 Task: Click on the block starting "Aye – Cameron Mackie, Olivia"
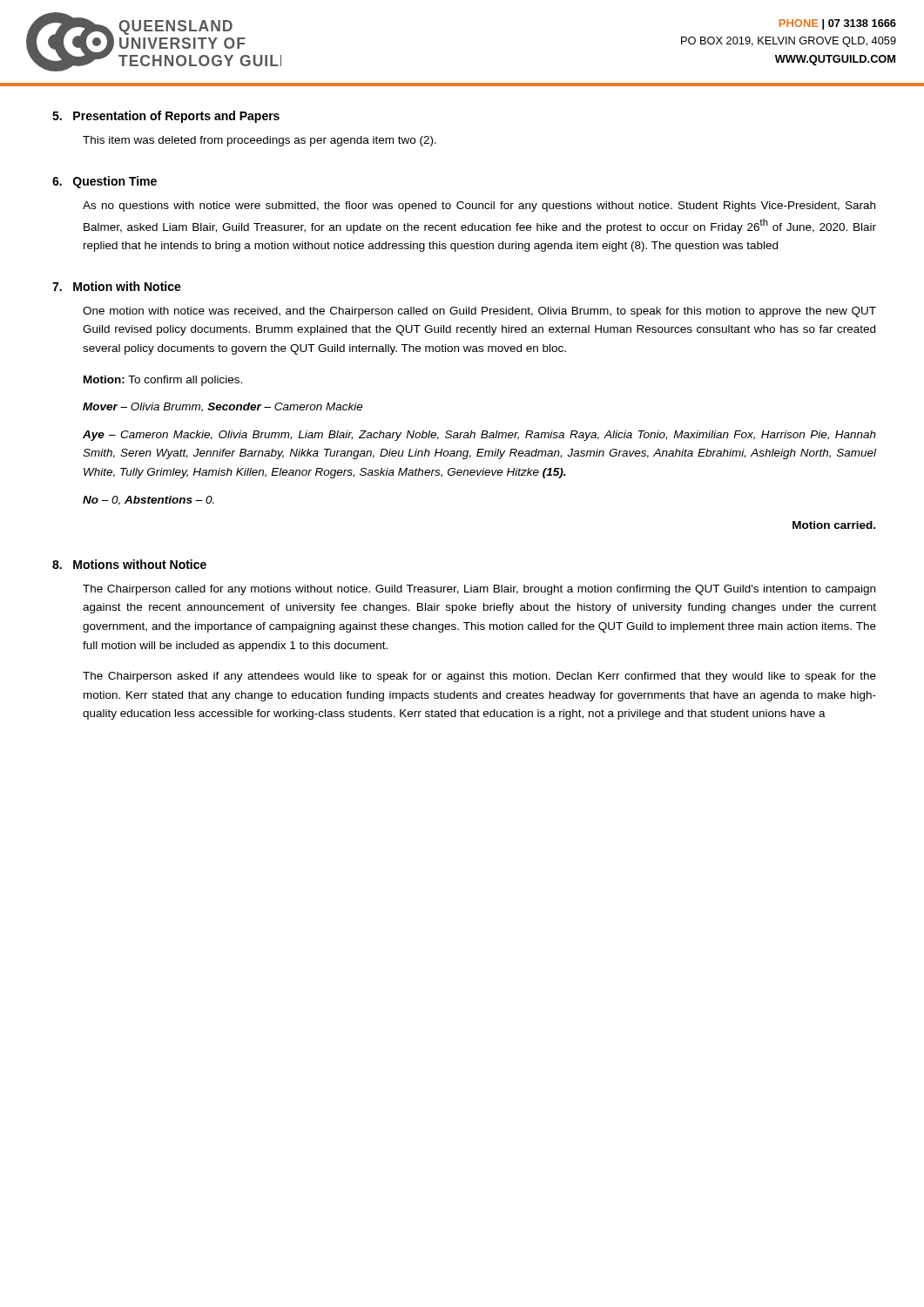479,453
